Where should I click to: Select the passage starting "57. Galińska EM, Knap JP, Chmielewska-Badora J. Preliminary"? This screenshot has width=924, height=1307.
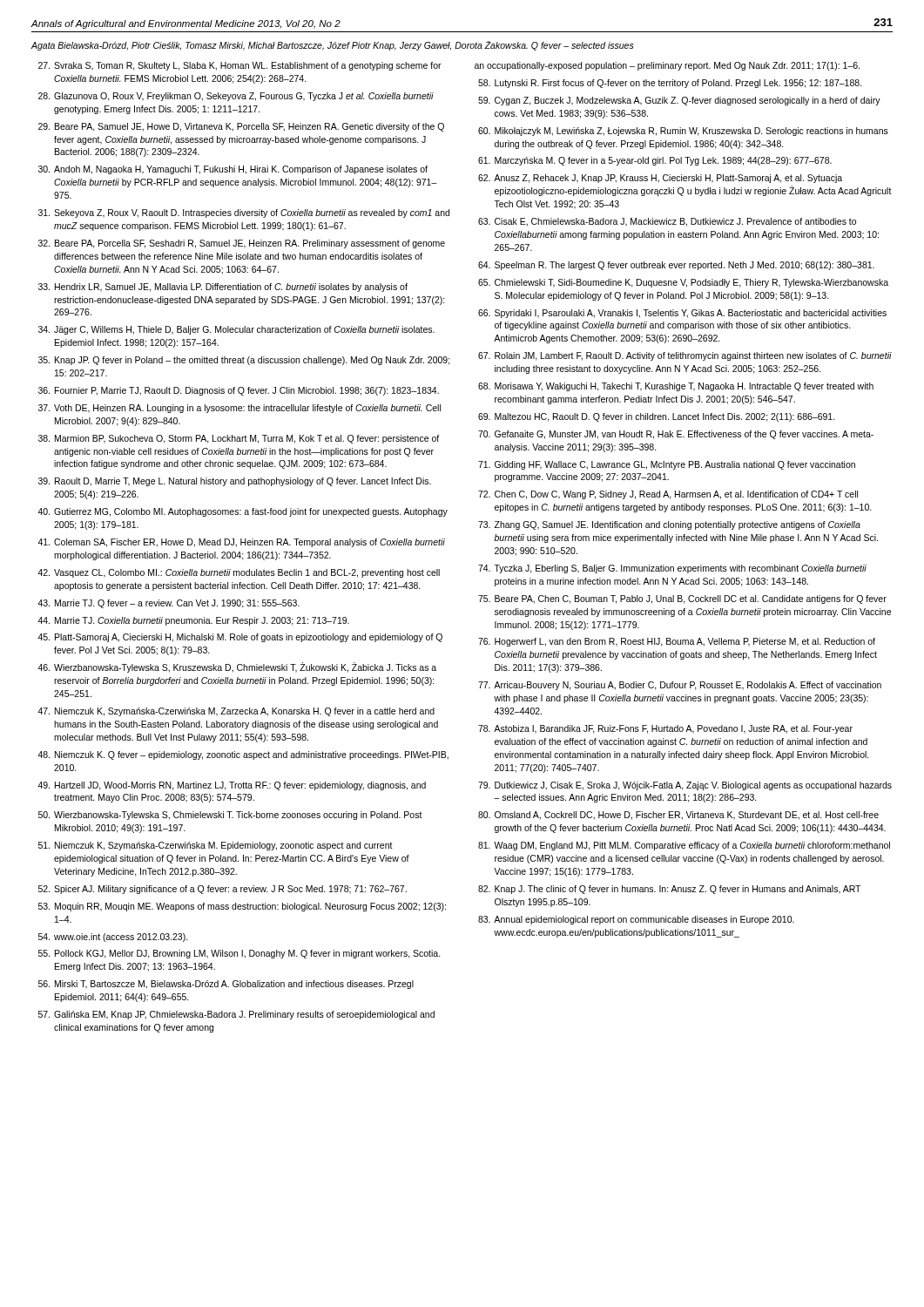click(242, 1021)
